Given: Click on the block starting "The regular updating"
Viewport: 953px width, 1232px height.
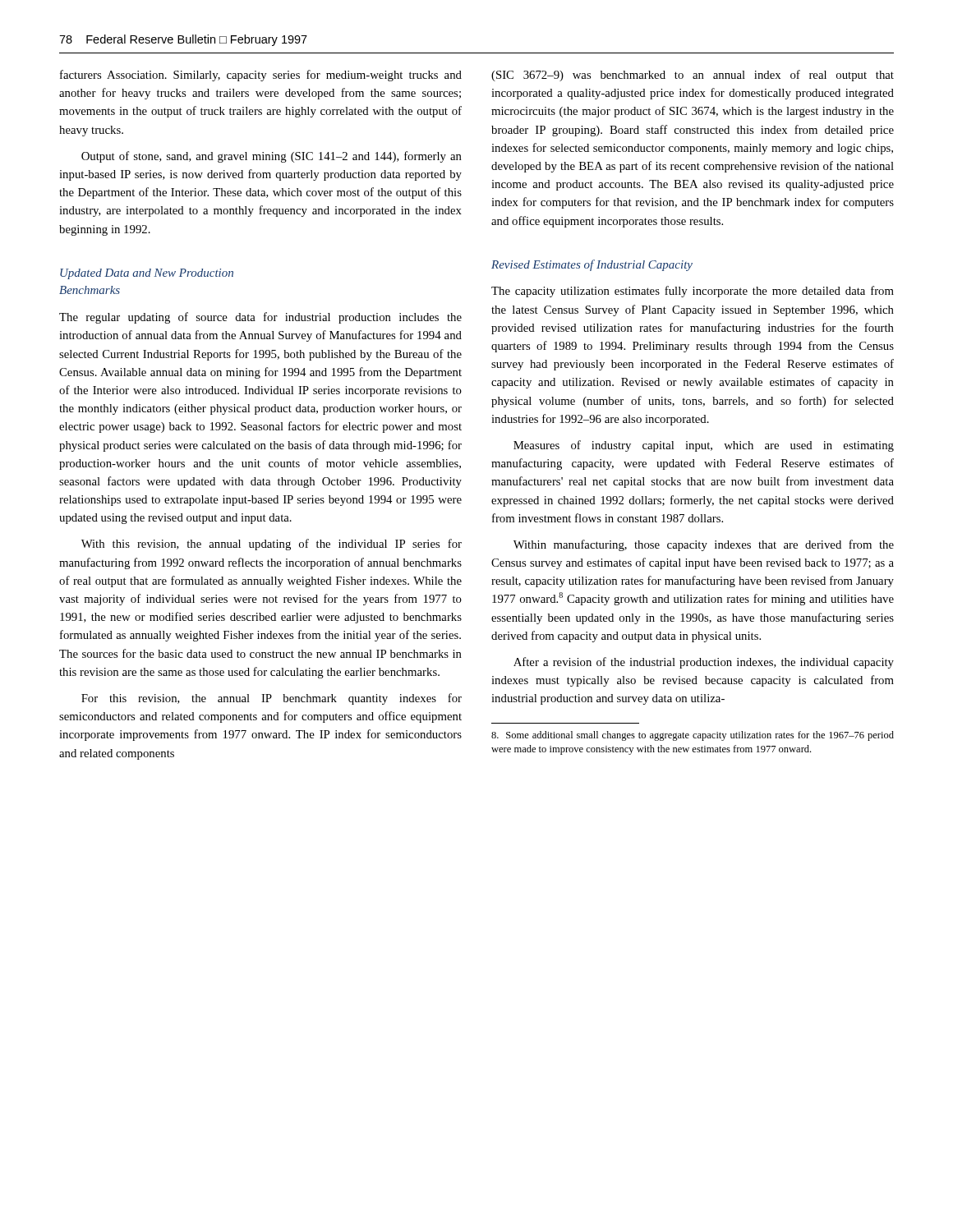Looking at the screenshot, I should 260,535.
